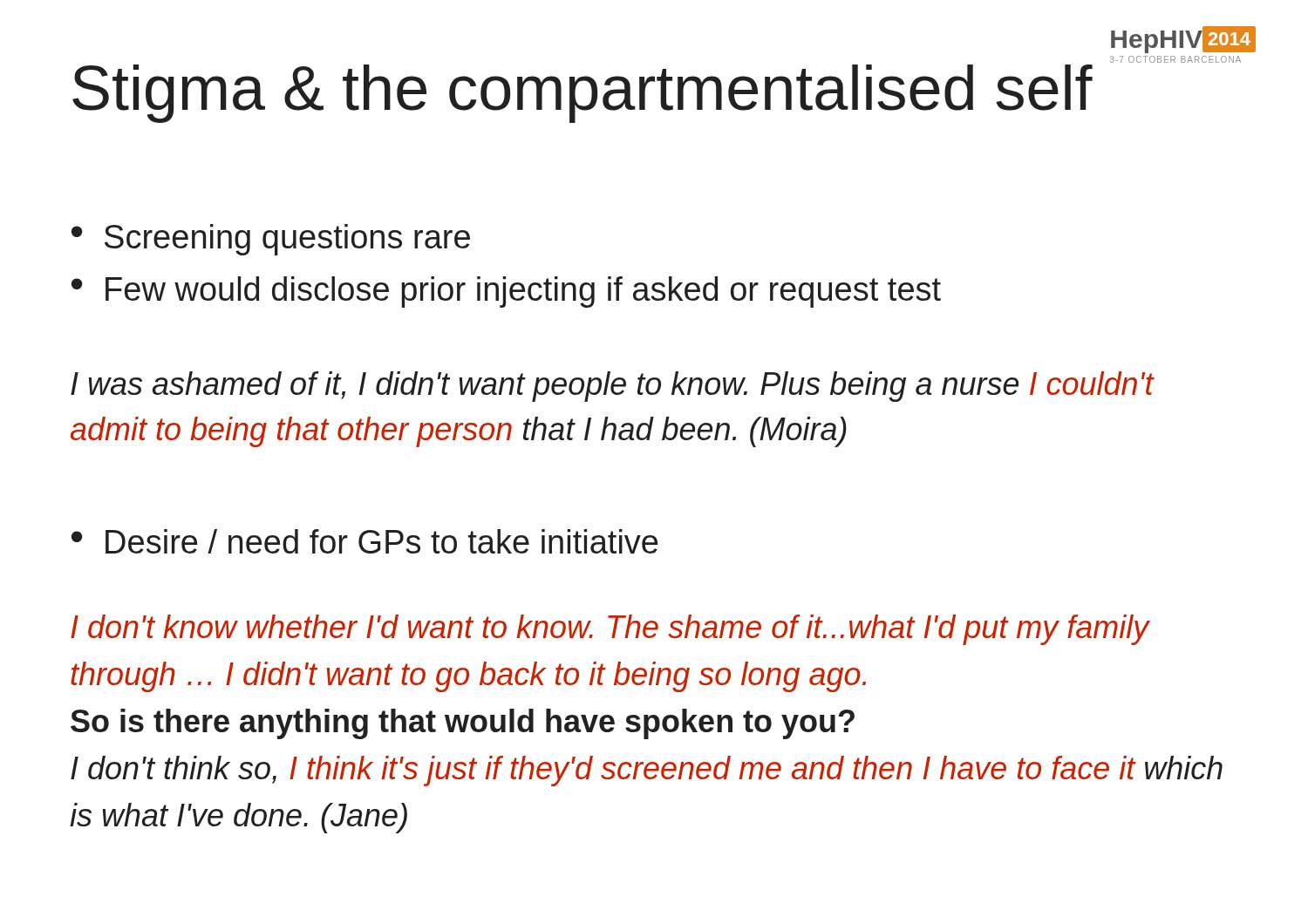Click on the block starting "• Desire / need"
Viewport: 1308px width, 924px height.
tap(364, 543)
